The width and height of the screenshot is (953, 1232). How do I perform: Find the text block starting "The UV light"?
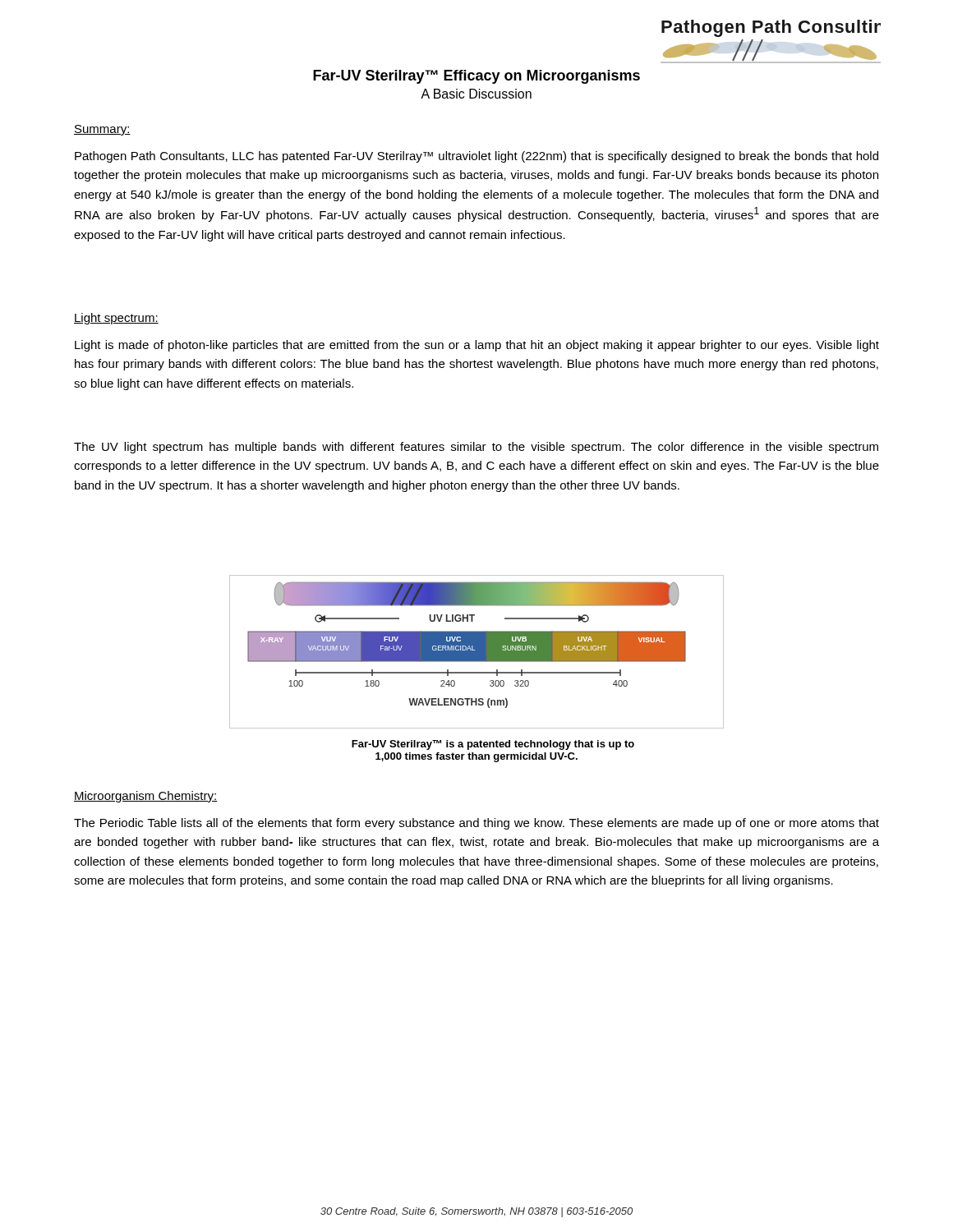[x=476, y=466]
